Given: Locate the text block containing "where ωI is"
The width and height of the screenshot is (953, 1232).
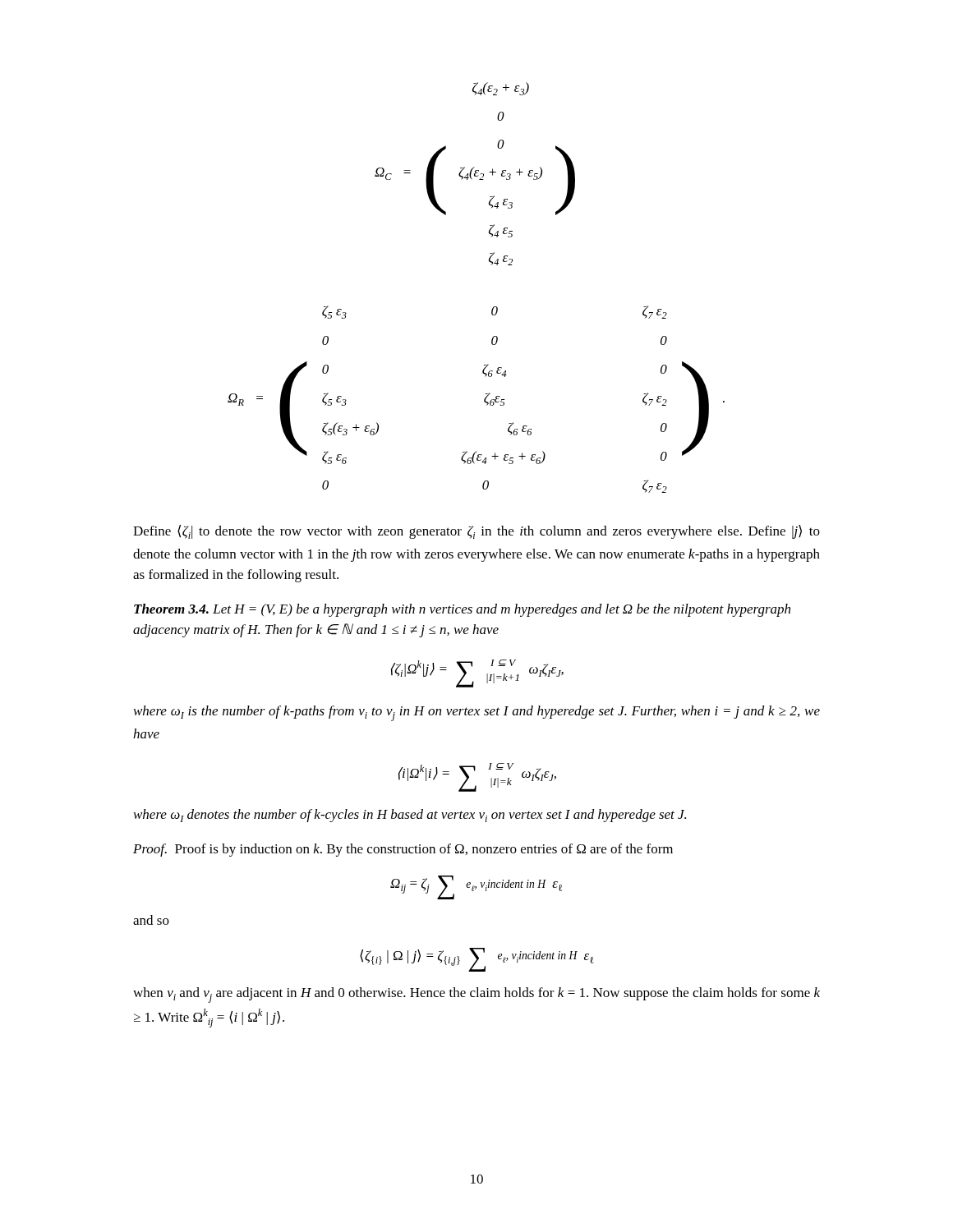Looking at the screenshot, I should coord(476,722).
